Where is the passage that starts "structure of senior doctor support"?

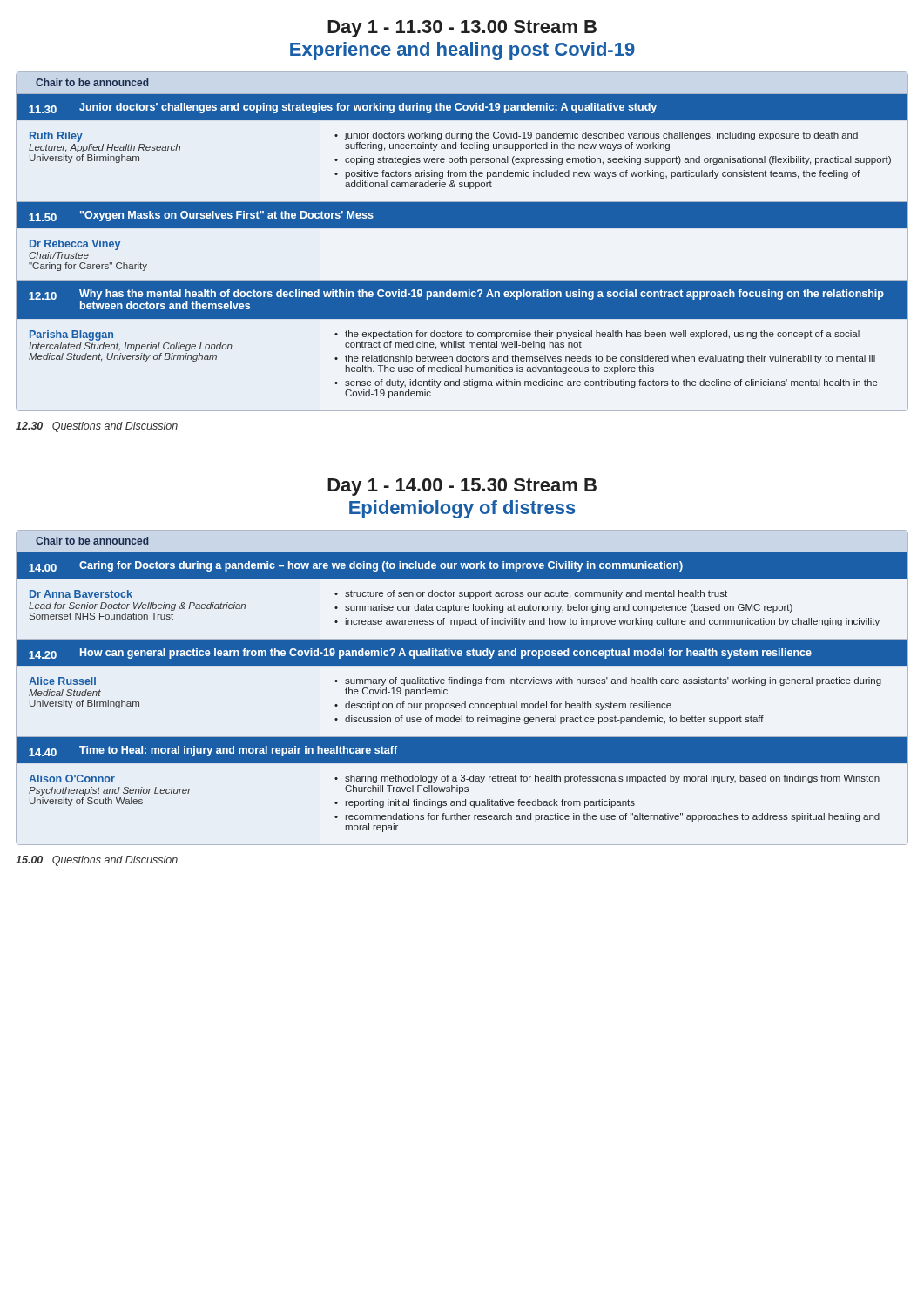[x=536, y=593]
